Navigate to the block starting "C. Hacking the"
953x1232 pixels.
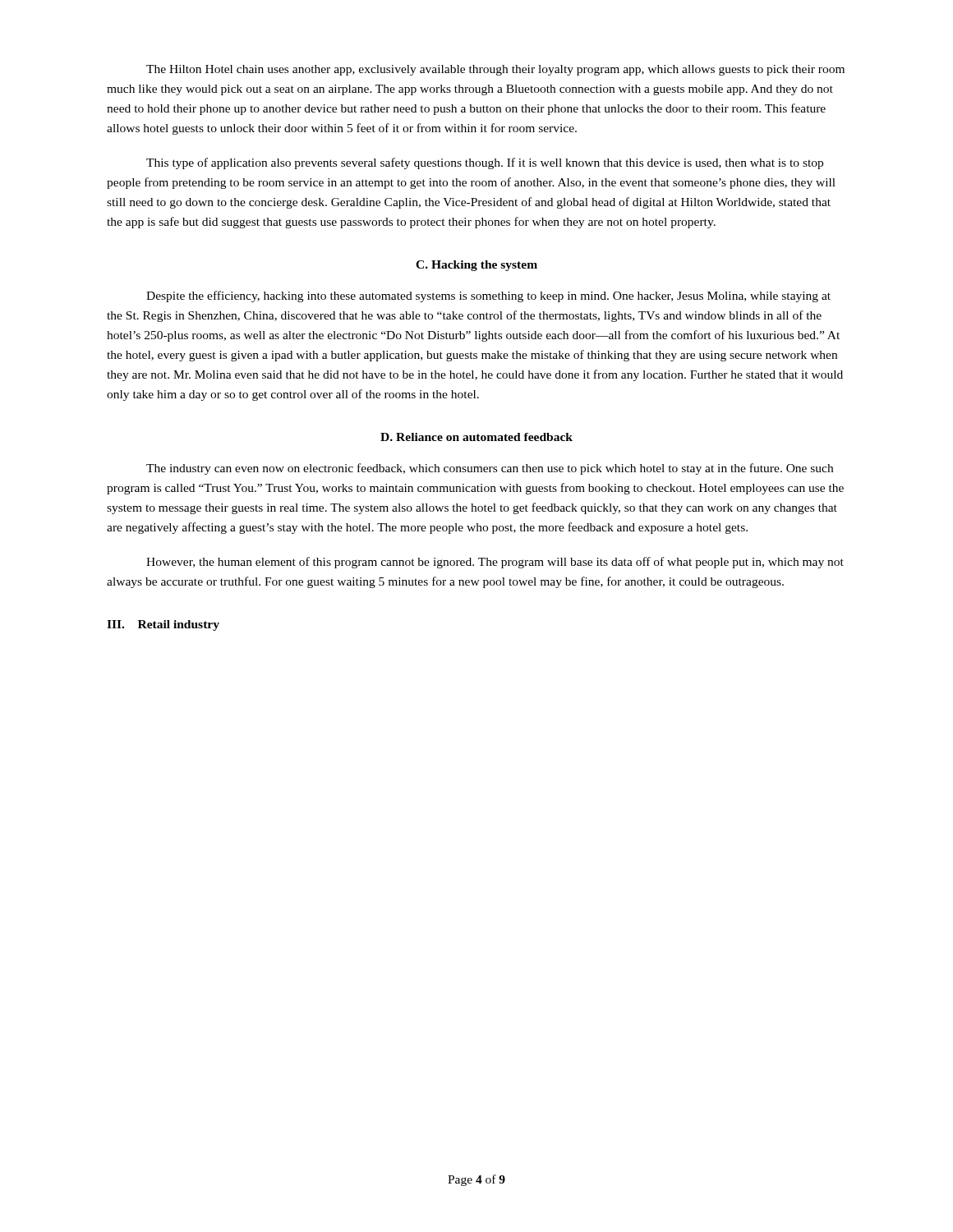pos(476,264)
